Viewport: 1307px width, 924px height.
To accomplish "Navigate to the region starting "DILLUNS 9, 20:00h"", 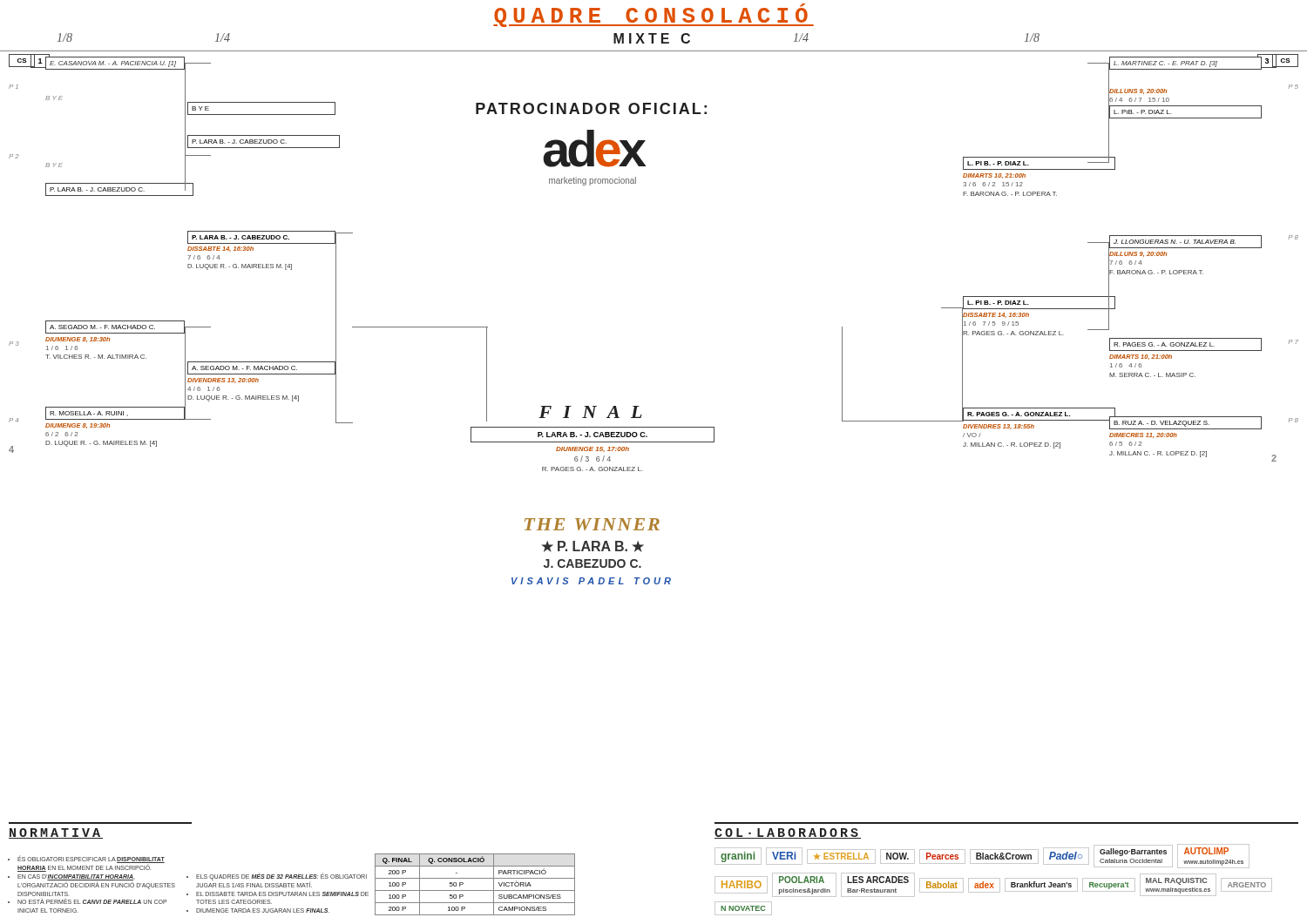I will tap(1185, 103).
